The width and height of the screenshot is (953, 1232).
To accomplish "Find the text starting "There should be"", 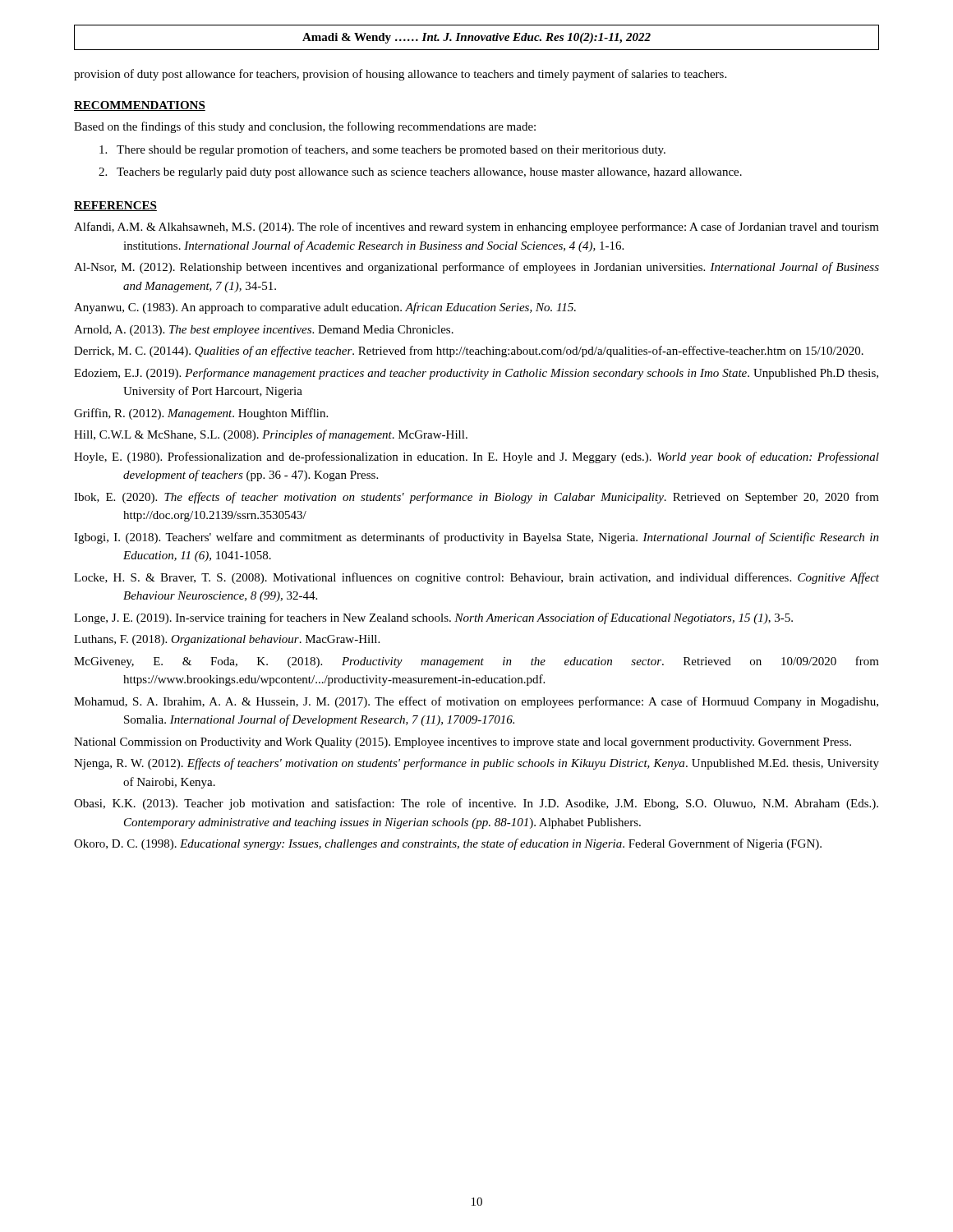I will [x=489, y=150].
